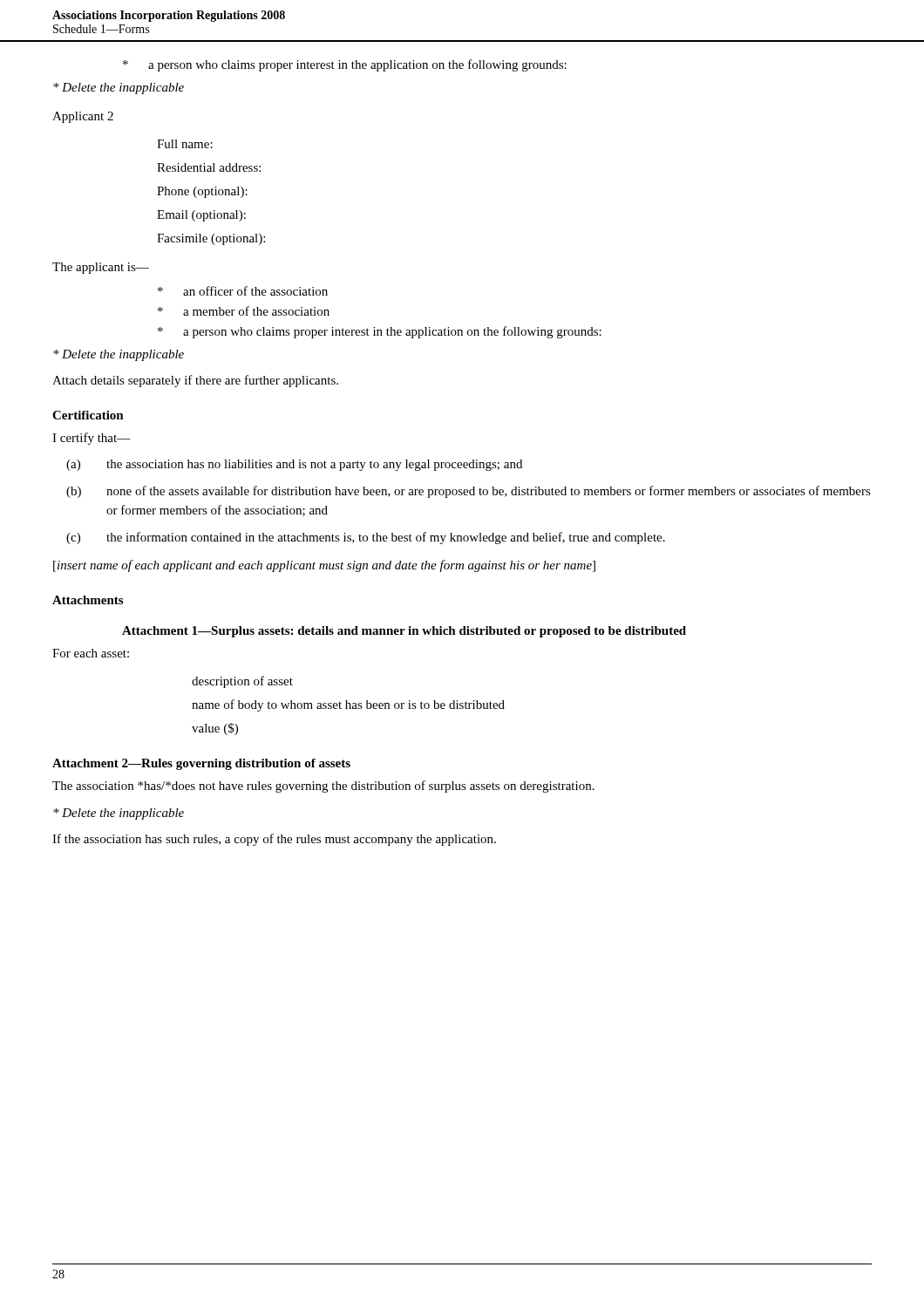Image resolution: width=924 pixels, height=1308 pixels.
Task: Find the block starting "I certify that—"
Action: click(x=91, y=437)
